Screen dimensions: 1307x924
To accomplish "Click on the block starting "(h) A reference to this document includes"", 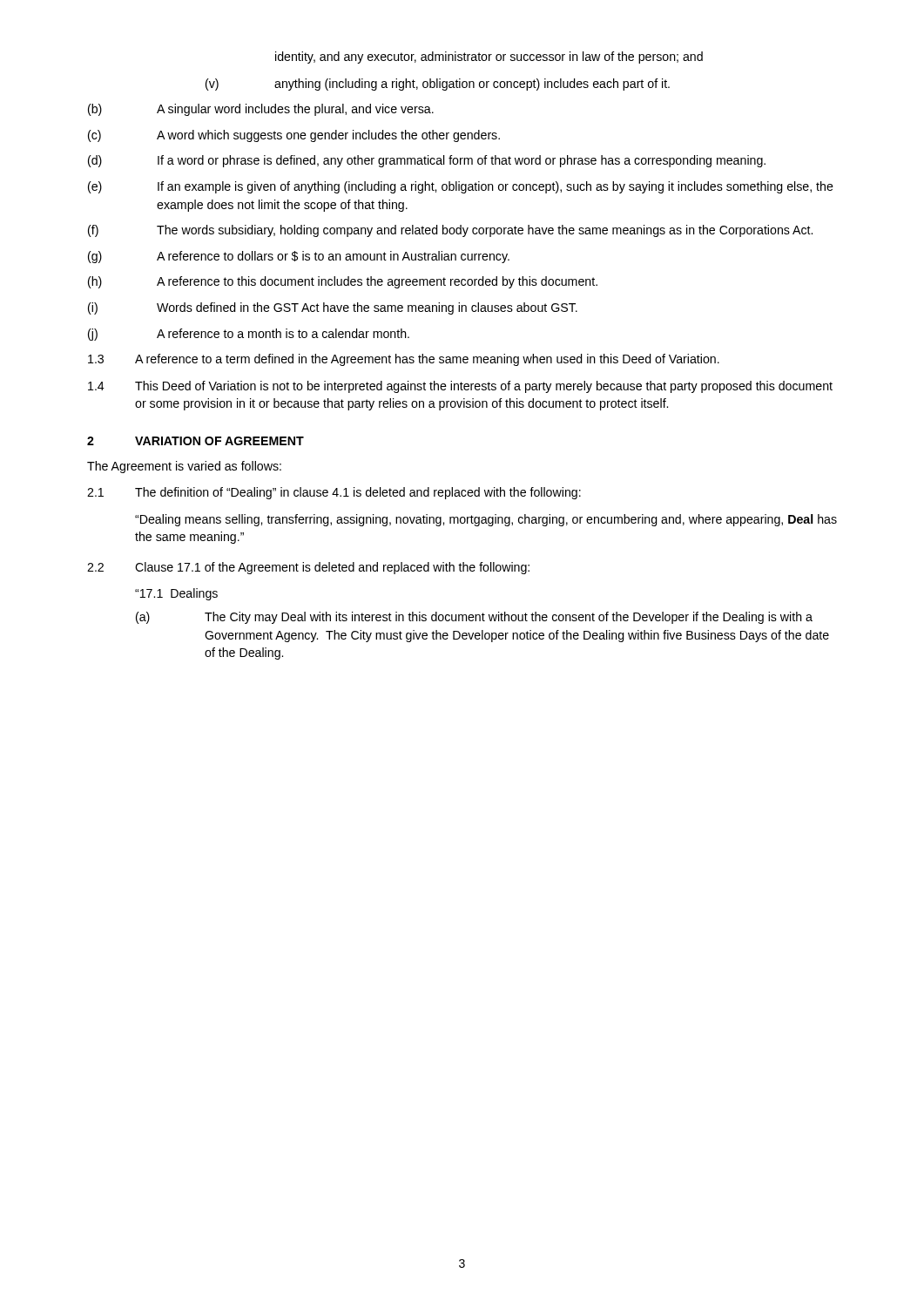I will (464, 282).
